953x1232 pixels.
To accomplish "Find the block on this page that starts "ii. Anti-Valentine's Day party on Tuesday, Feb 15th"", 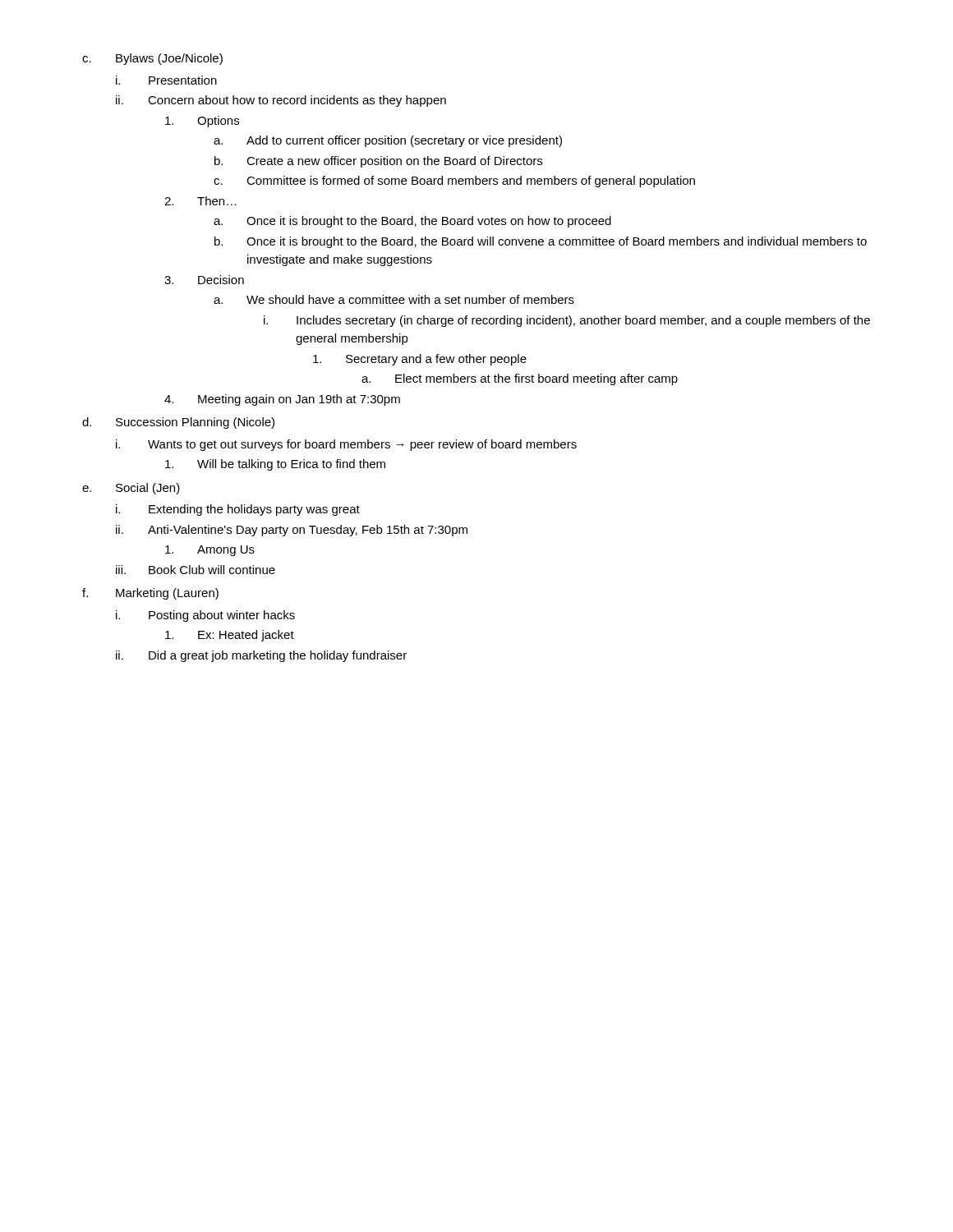I will pyautogui.click(x=292, y=531).
